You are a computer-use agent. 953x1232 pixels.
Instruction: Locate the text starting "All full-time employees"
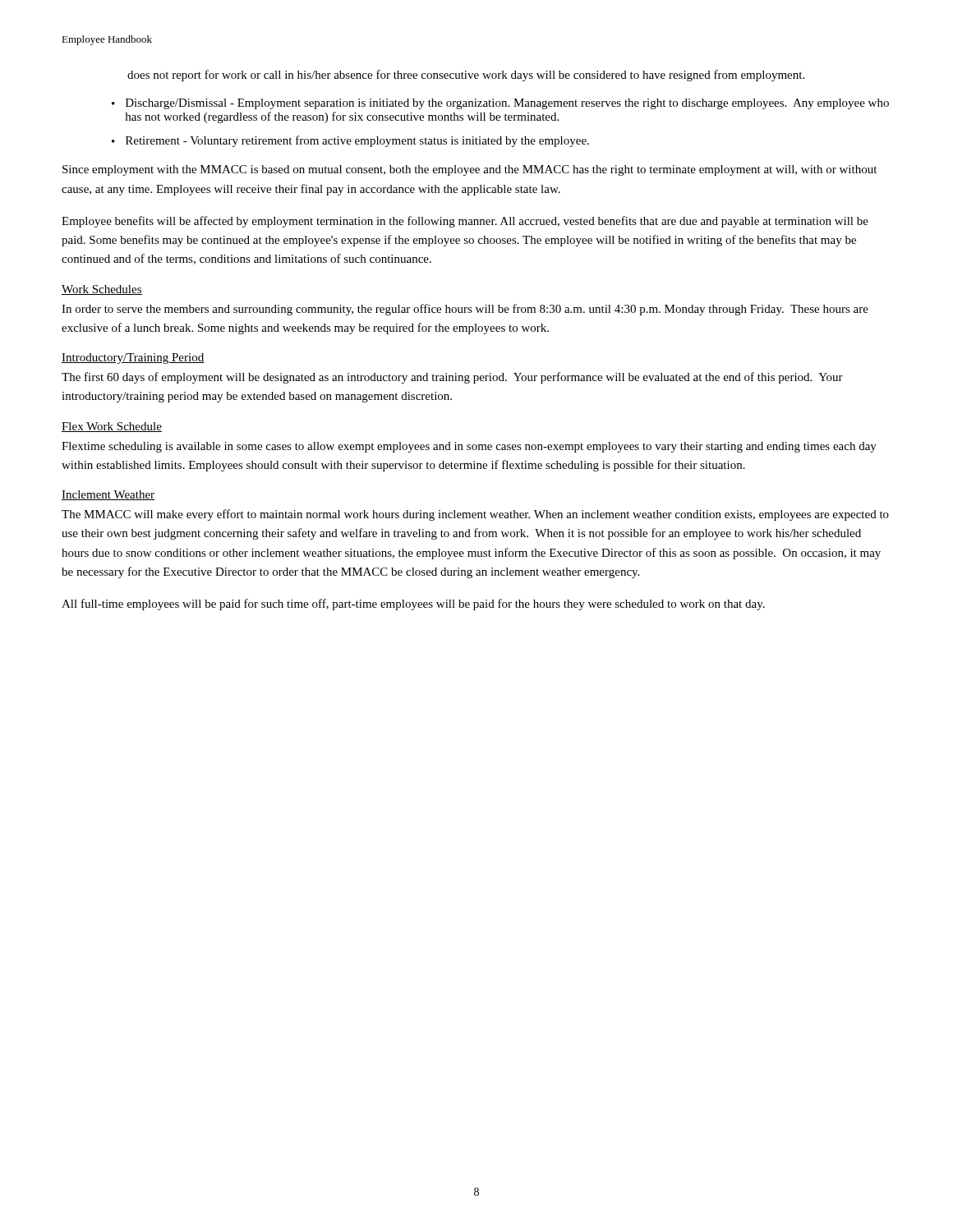click(x=413, y=604)
